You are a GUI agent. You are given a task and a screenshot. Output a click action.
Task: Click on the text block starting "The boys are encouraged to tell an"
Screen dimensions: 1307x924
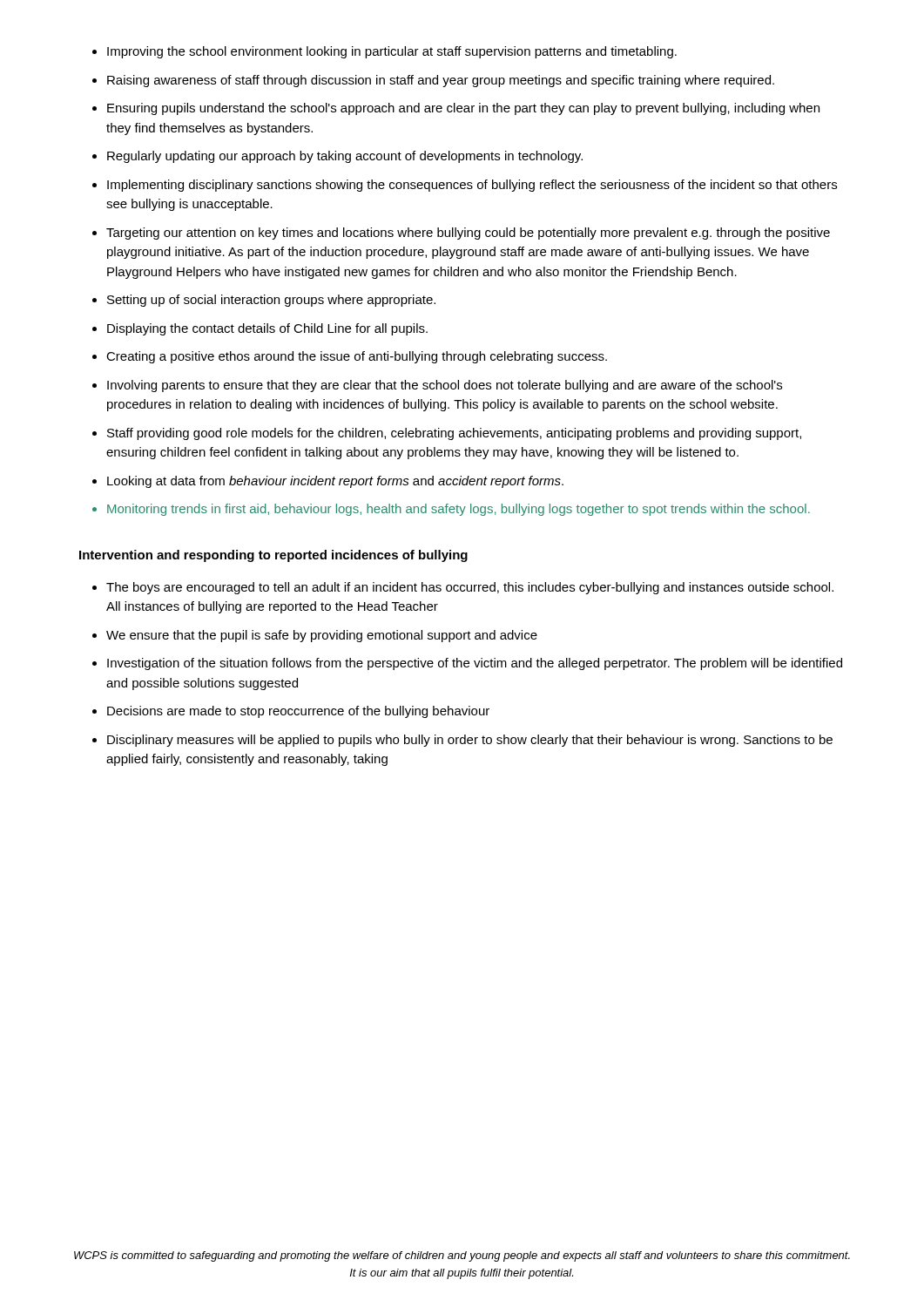pyautogui.click(x=470, y=596)
